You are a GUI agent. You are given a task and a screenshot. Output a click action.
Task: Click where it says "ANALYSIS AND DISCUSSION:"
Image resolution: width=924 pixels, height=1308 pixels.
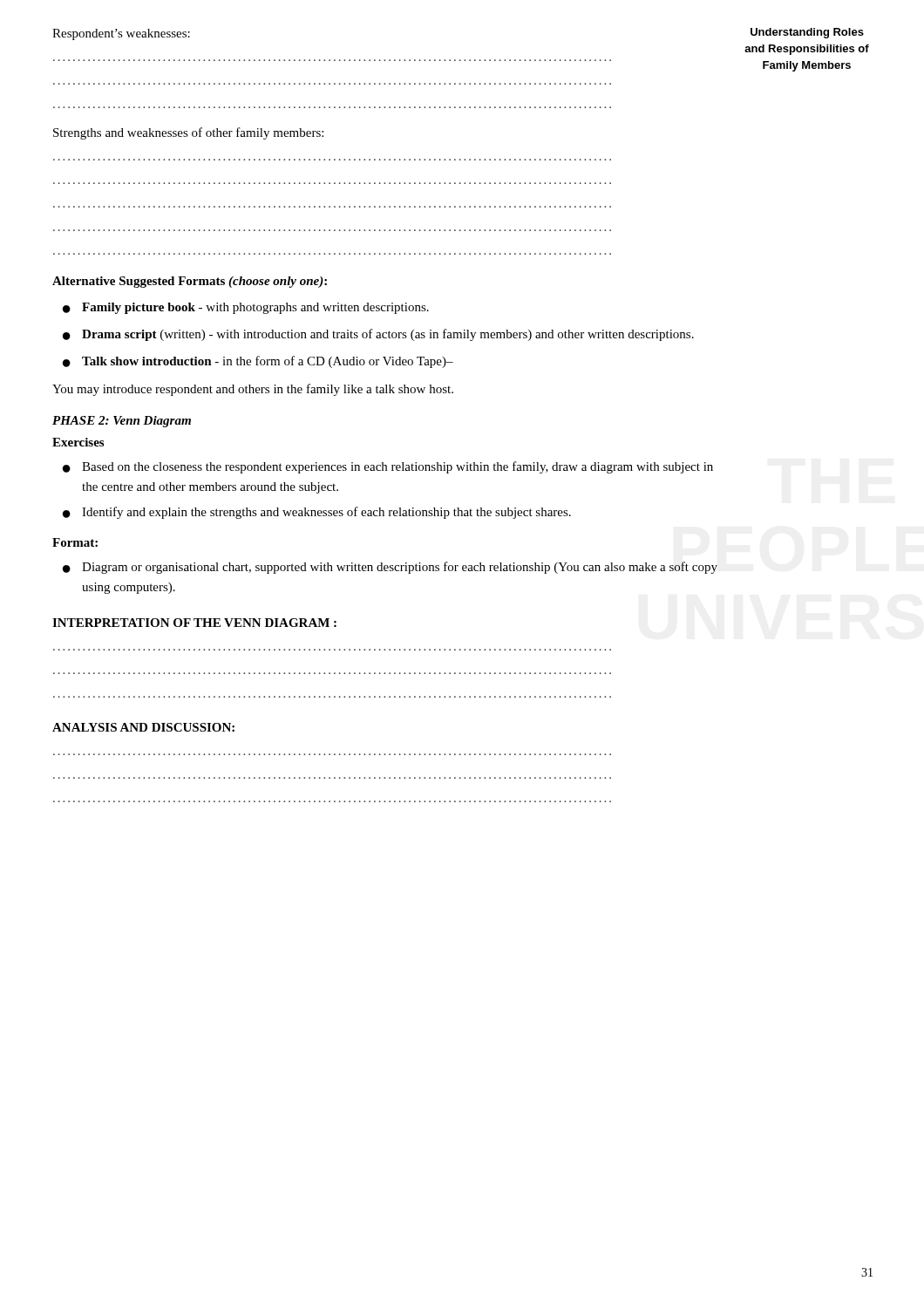144,727
